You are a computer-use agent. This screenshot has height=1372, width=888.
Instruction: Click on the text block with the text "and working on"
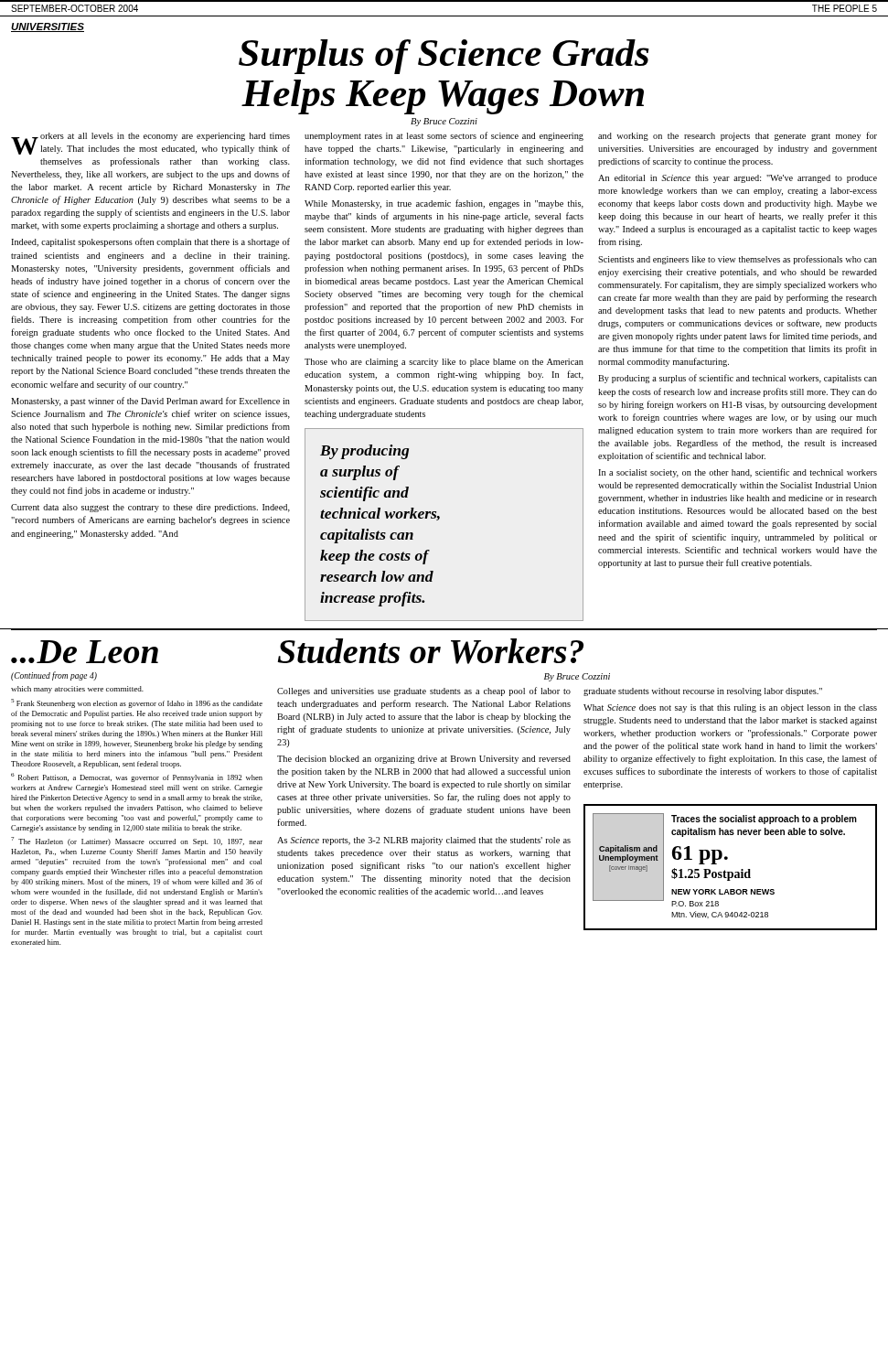[x=738, y=350]
